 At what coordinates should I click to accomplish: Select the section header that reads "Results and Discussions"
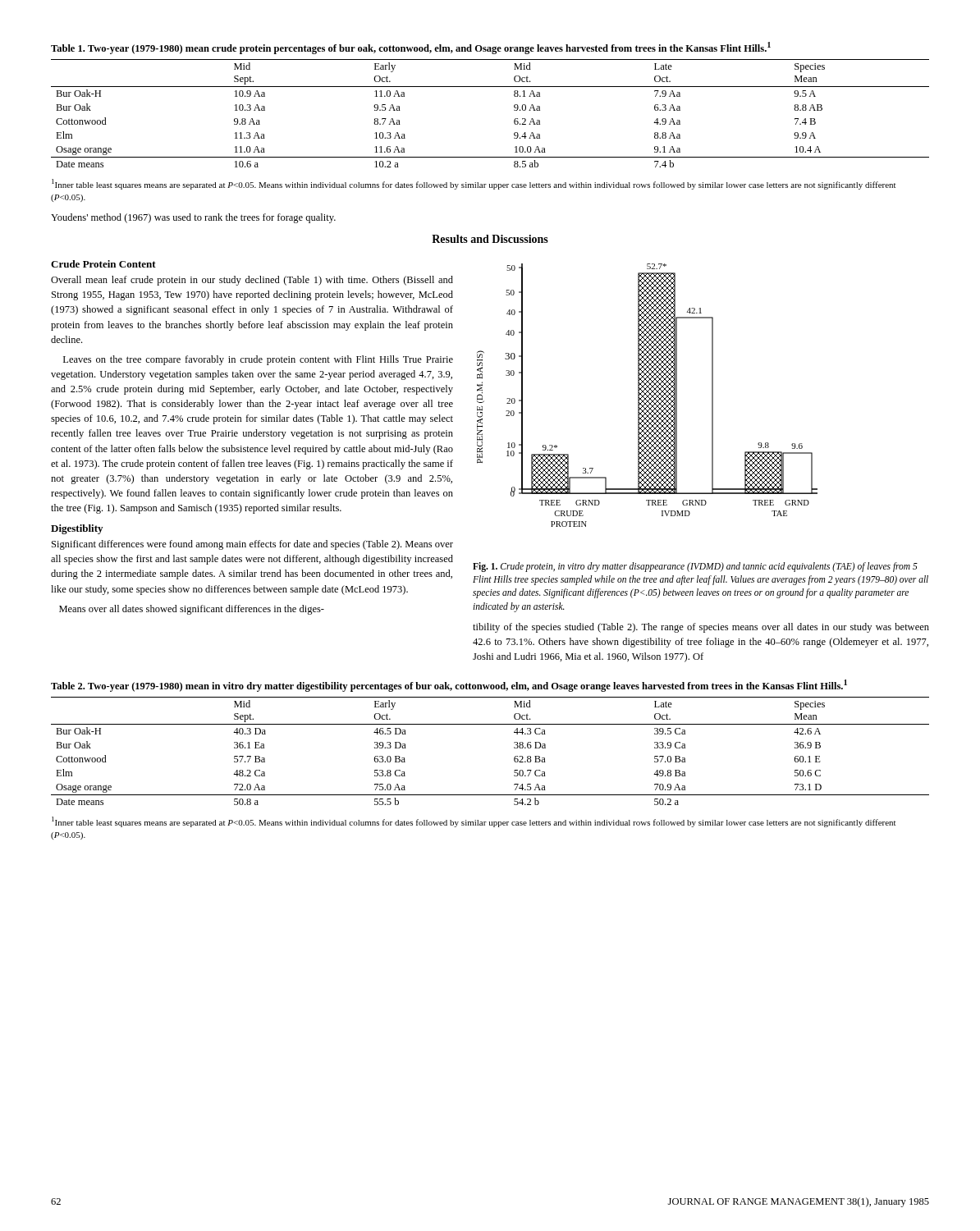click(x=490, y=239)
